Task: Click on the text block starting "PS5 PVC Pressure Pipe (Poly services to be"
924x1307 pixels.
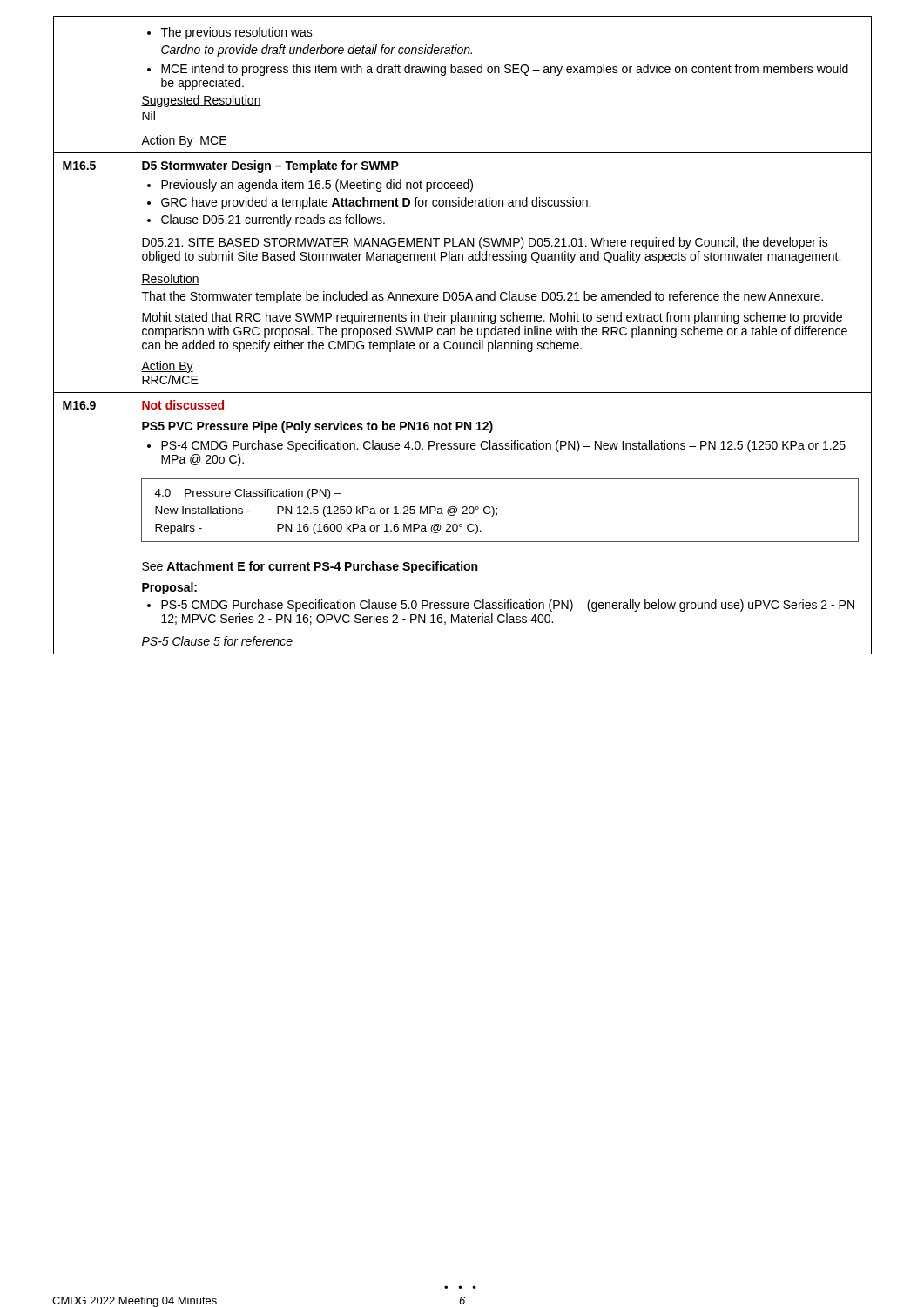Action: click(x=317, y=426)
